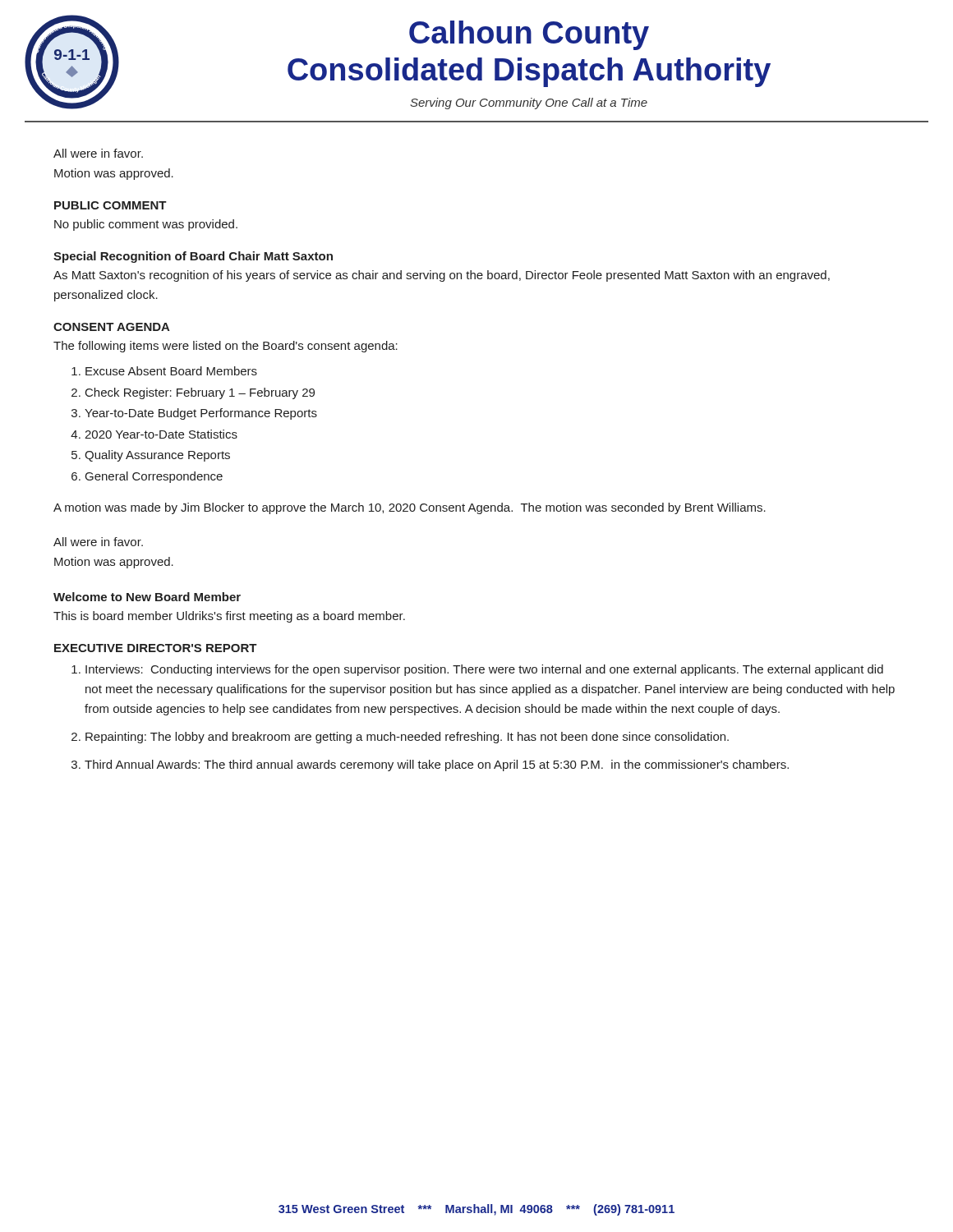Find the element starting "2020 Year-to-Date Statistics"
The image size is (953, 1232).
[161, 434]
